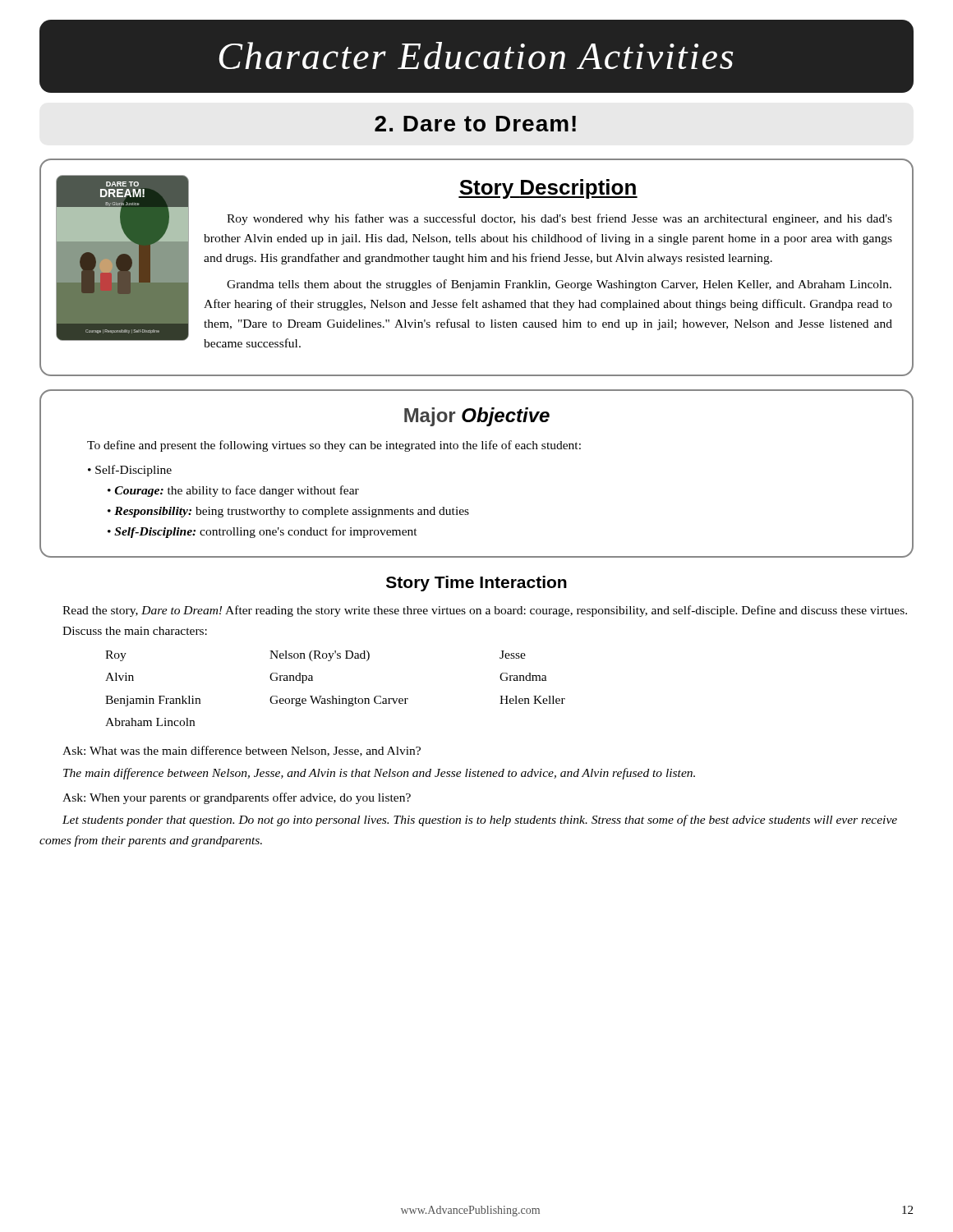Point to "Discuss the main characters:"
This screenshot has height=1232, width=953.
pos(135,631)
